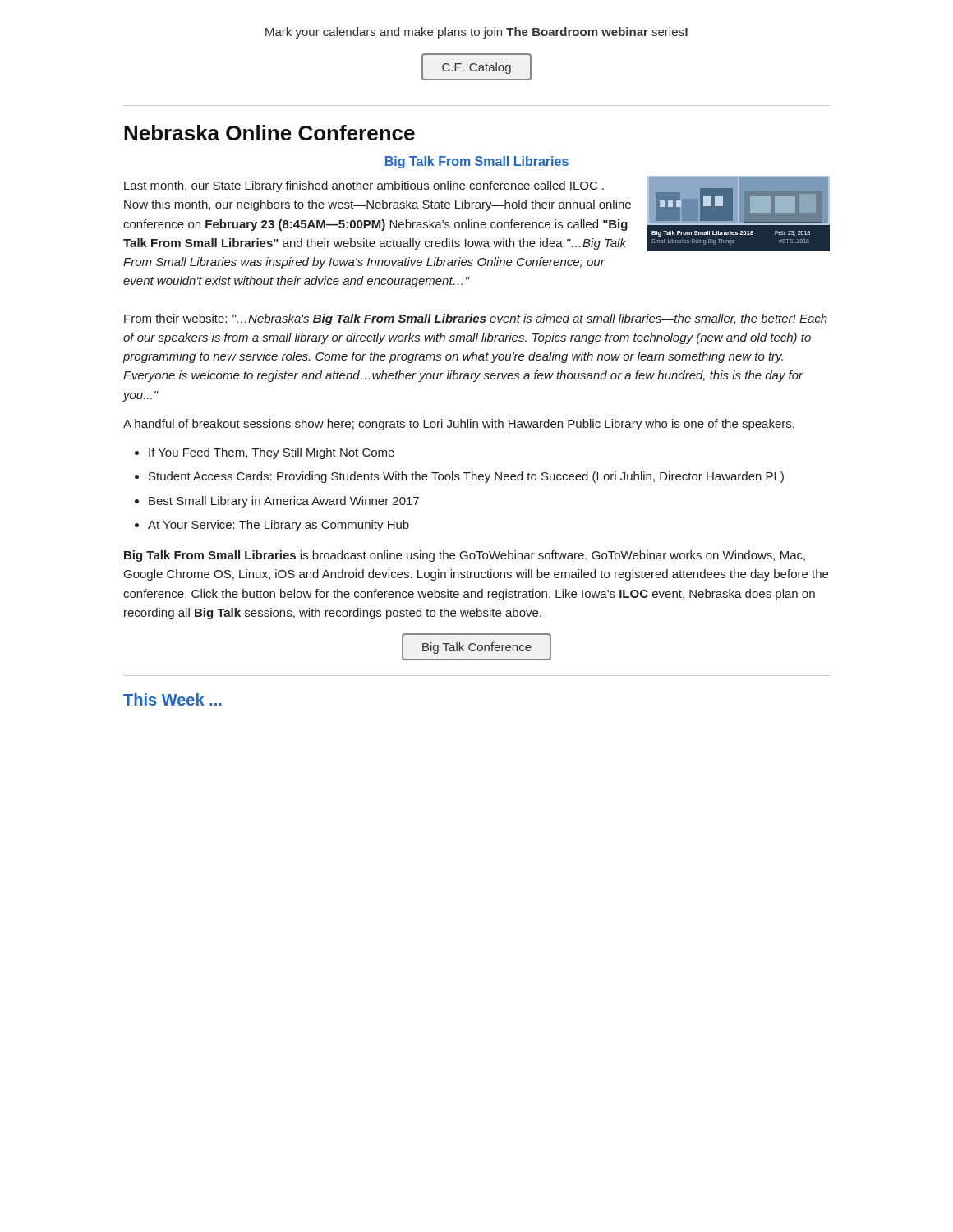Where is the passage that starts "Last month, our State Library finished another"?

[x=377, y=233]
